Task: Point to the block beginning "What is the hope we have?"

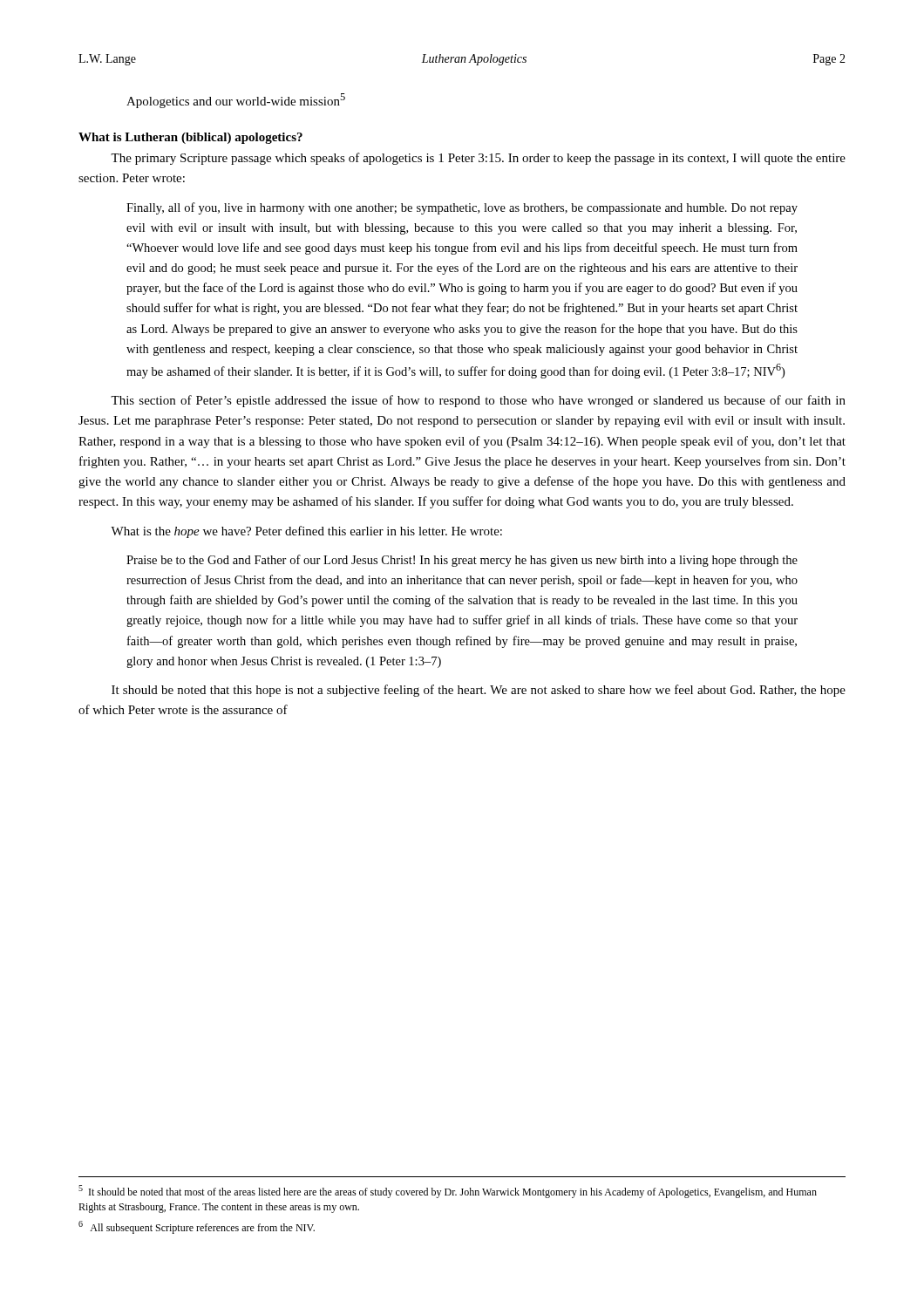Action: (x=307, y=531)
